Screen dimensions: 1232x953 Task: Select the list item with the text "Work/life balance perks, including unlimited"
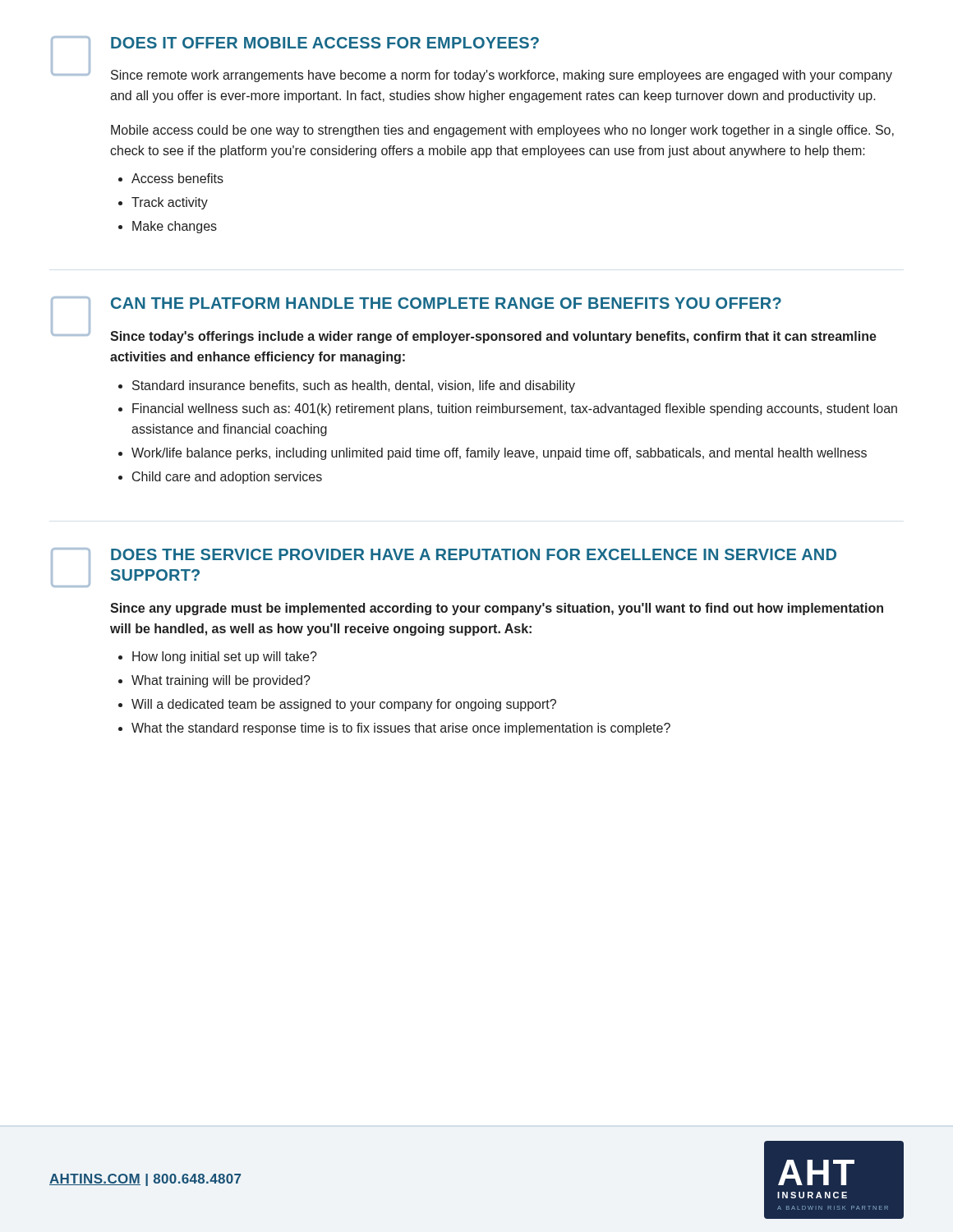coord(499,453)
